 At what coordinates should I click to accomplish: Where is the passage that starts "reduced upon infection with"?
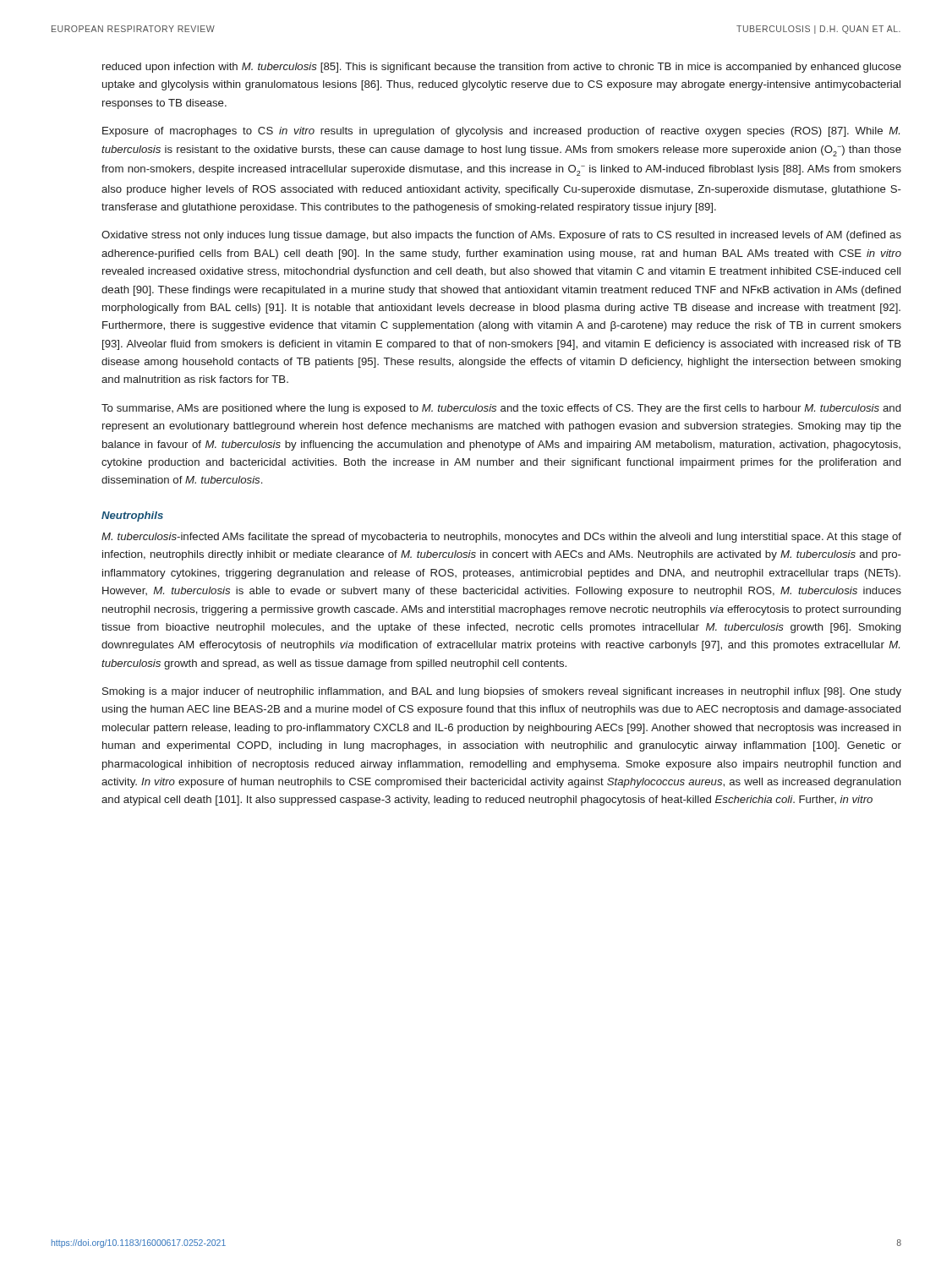[501, 84]
